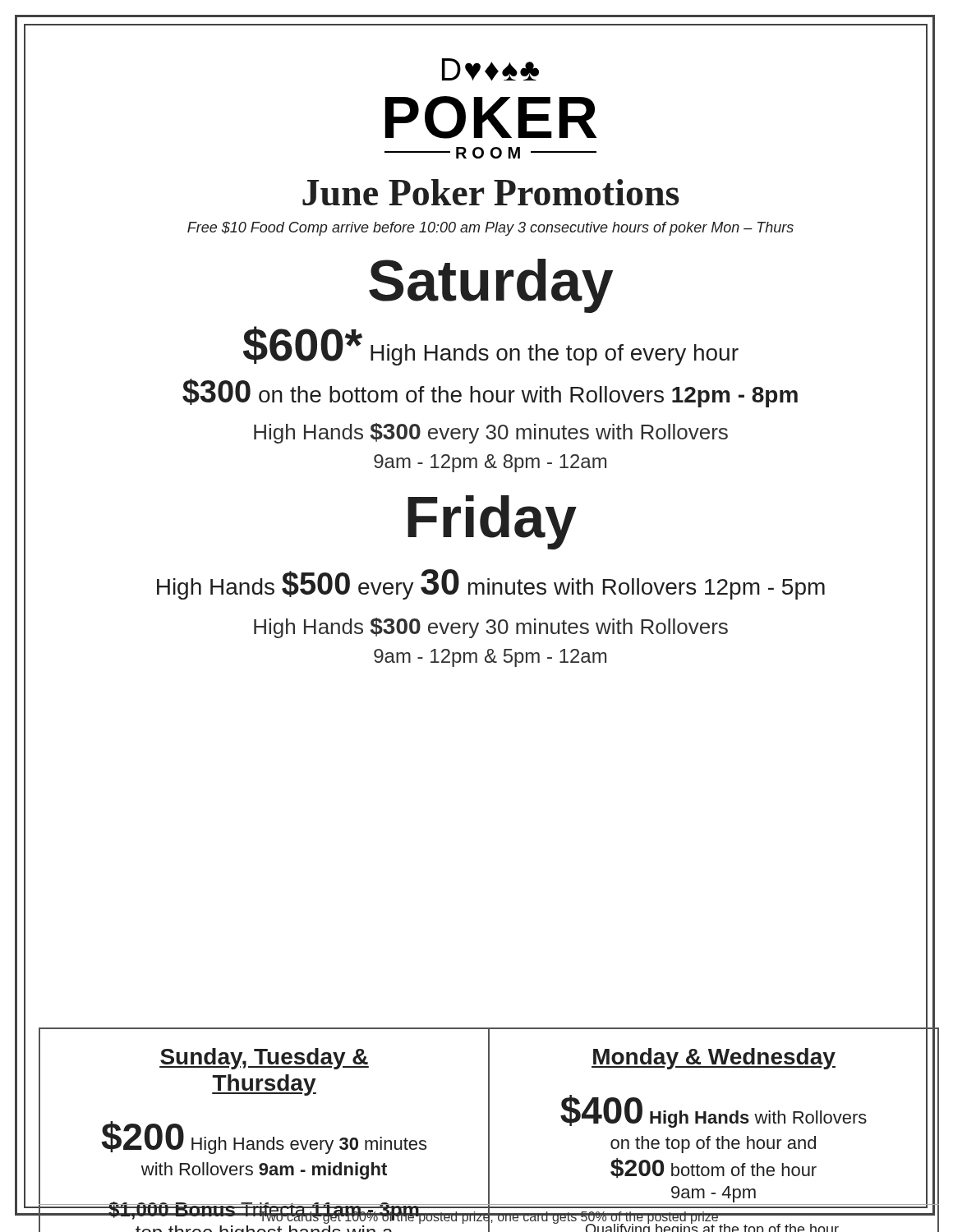The image size is (953, 1232).
Task: Locate the block of text that opens with "$600* High Hands on the top"
Action: [490, 345]
